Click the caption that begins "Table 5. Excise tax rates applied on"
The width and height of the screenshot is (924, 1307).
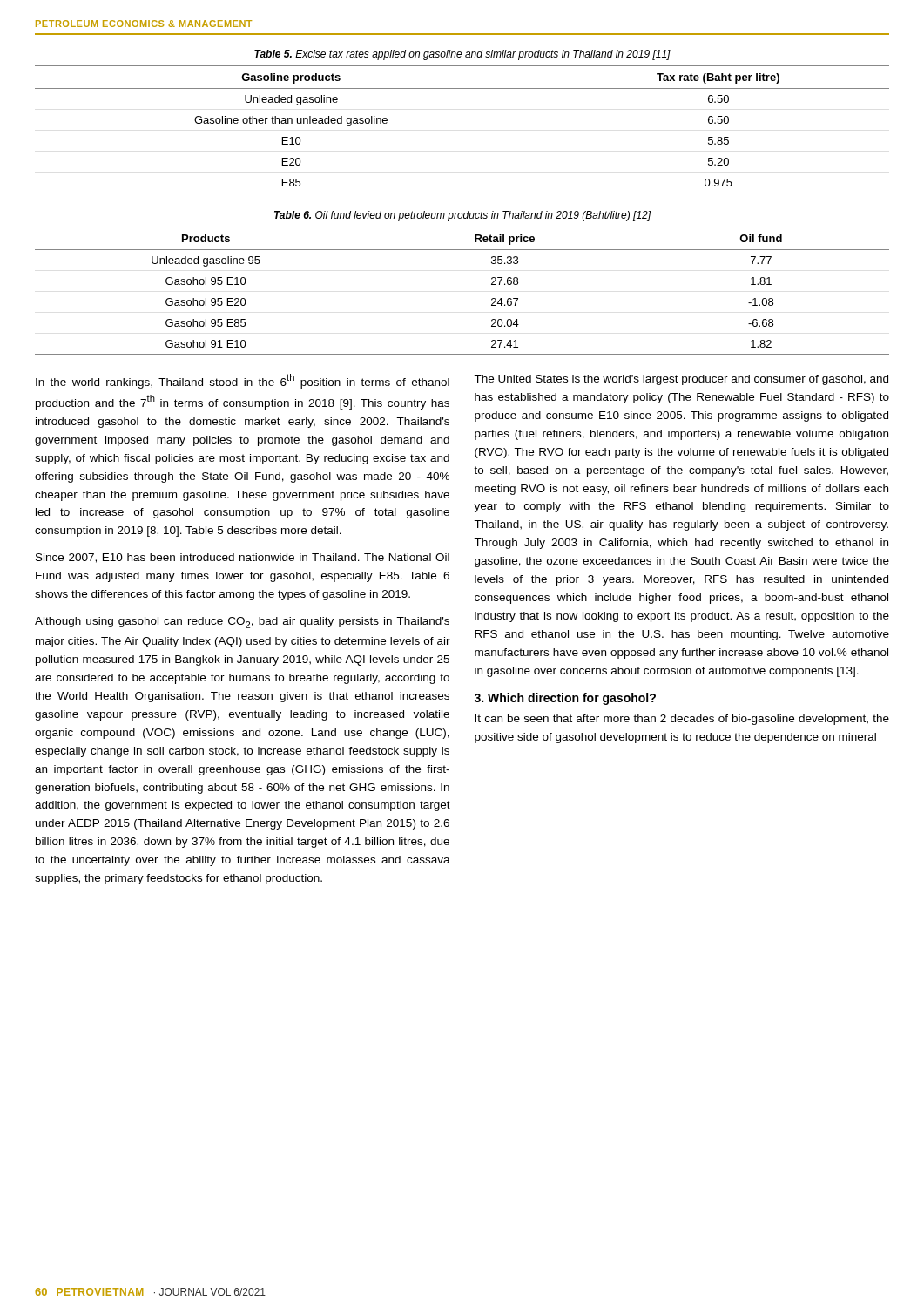click(x=462, y=54)
